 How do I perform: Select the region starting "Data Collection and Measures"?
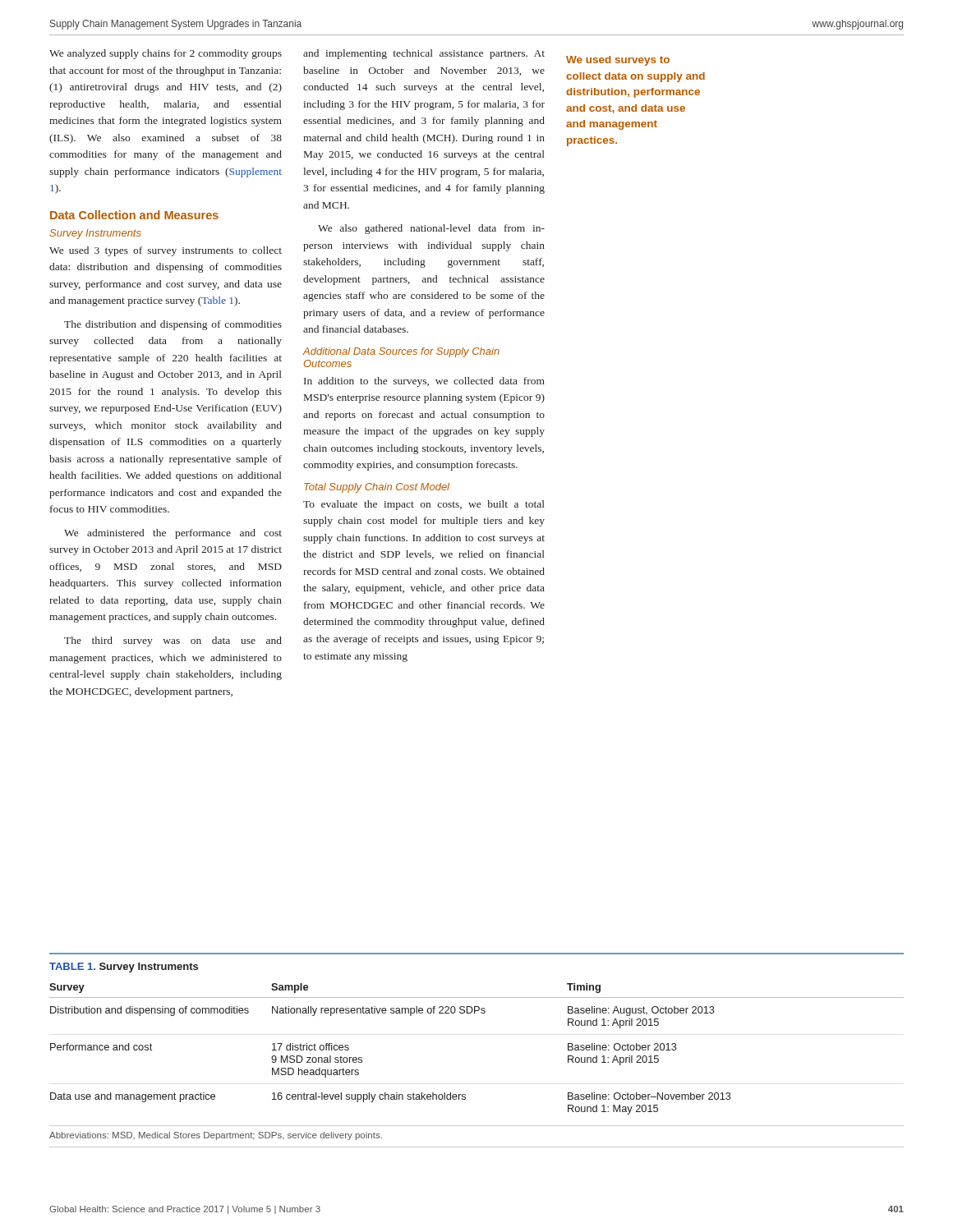[134, 215]
